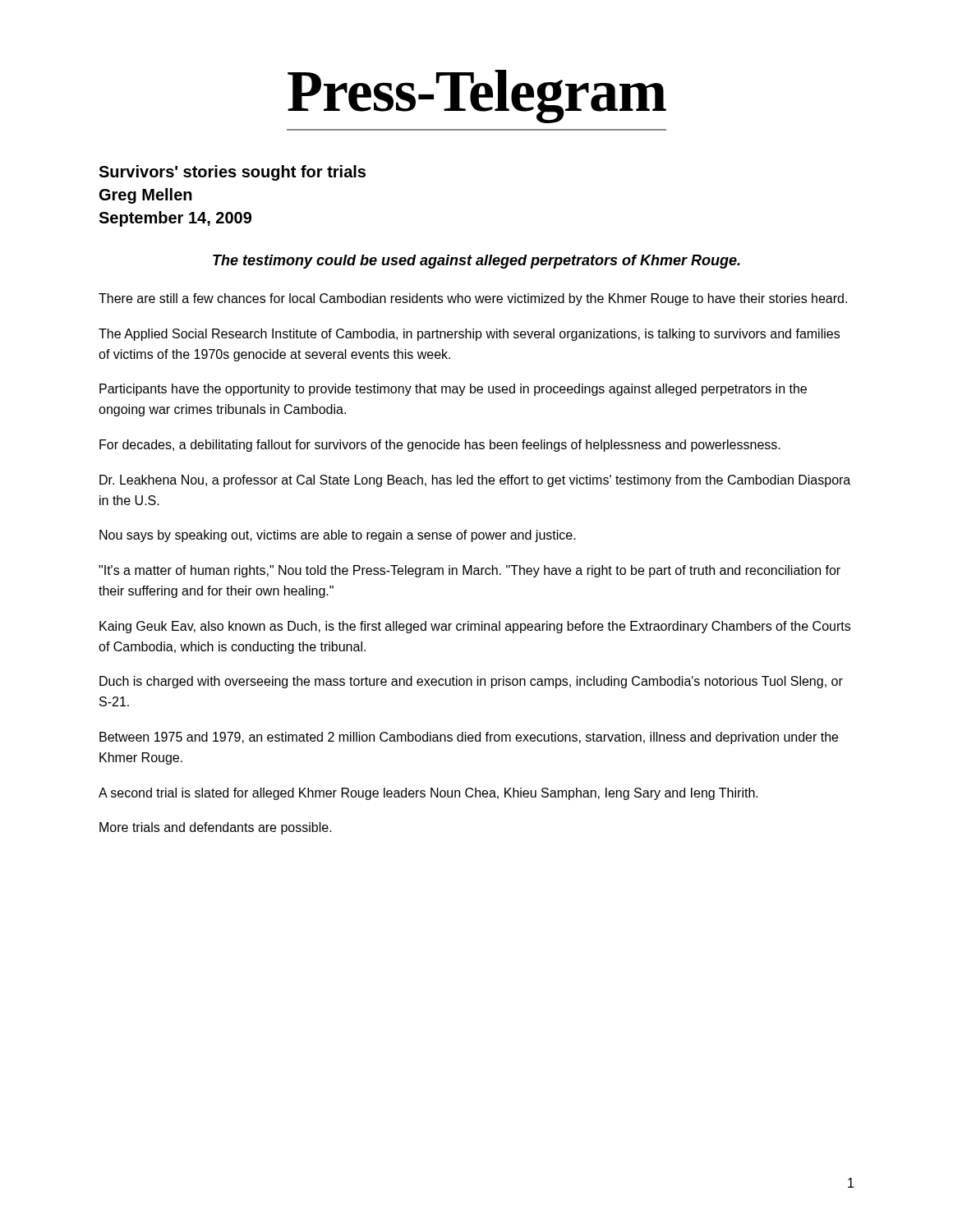Locate the text starting ""It's a matter of human rights,""
Image resolution: width=953 pixels, height=1232 pixels.
470,581
